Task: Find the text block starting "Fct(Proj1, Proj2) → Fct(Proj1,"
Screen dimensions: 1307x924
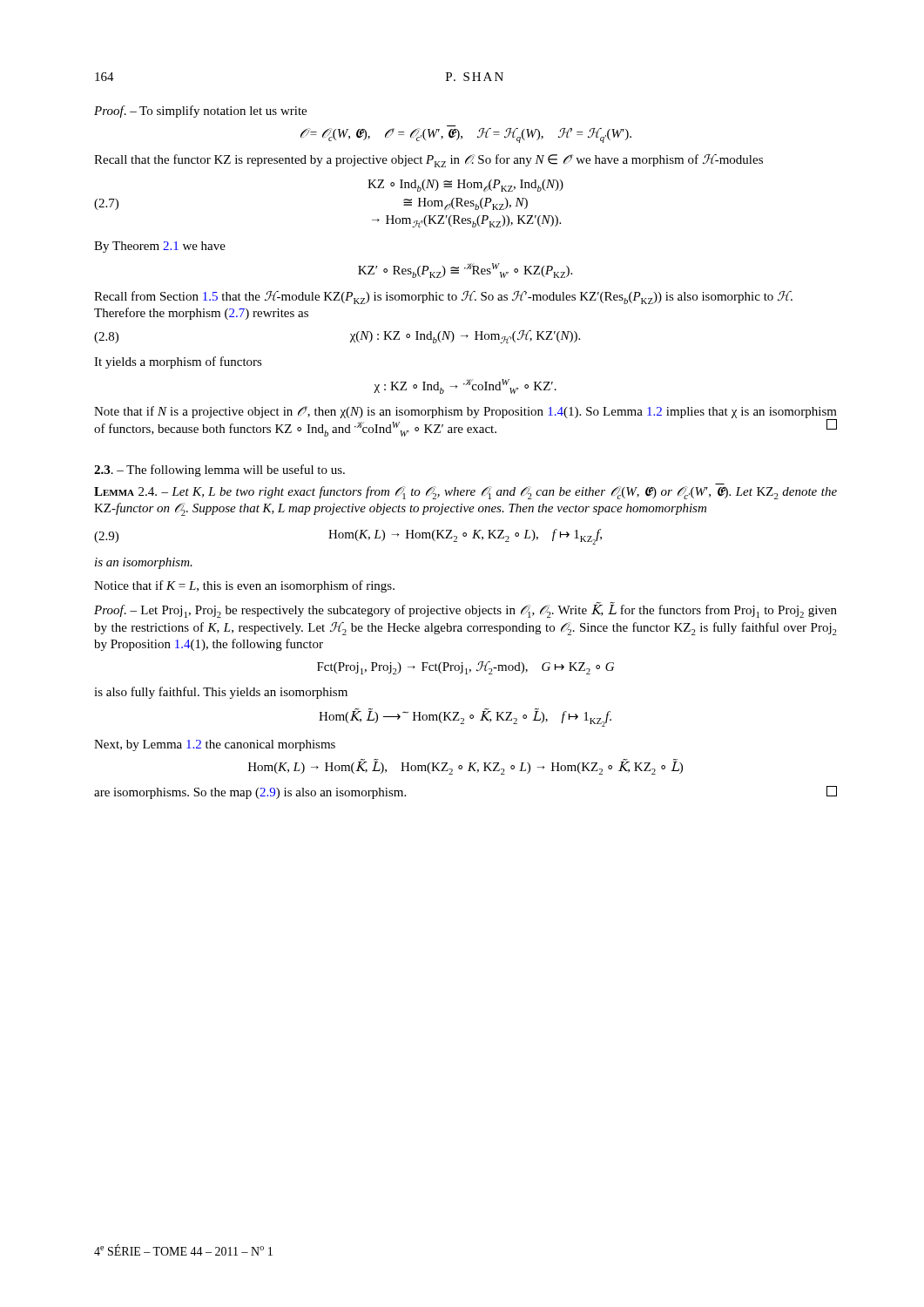Action: pyautogui.click(x=465, y=668)
